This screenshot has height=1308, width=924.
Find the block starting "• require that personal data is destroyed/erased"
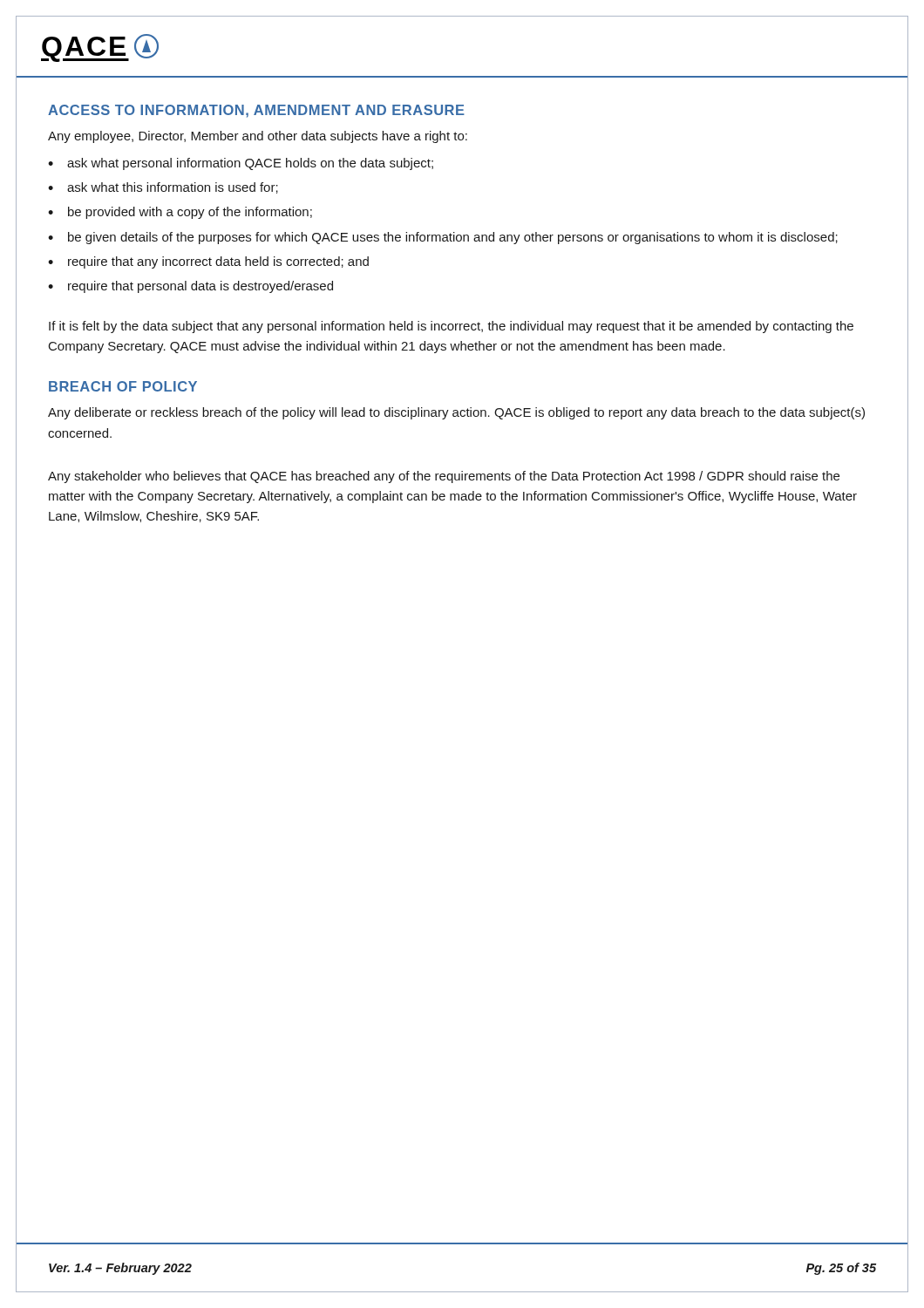tap(190, 287)
